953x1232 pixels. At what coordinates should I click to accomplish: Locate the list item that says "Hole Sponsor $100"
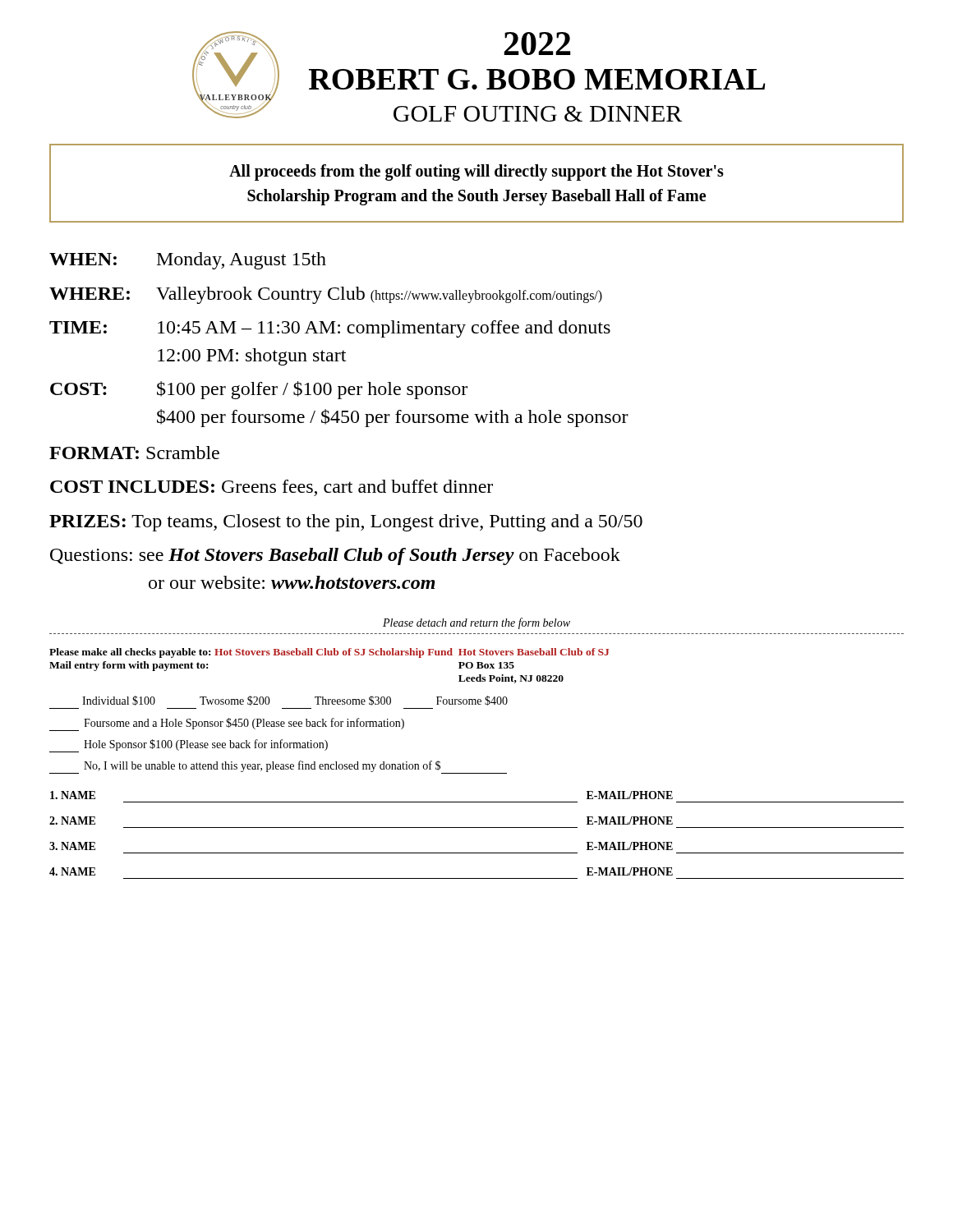[189, 745]
